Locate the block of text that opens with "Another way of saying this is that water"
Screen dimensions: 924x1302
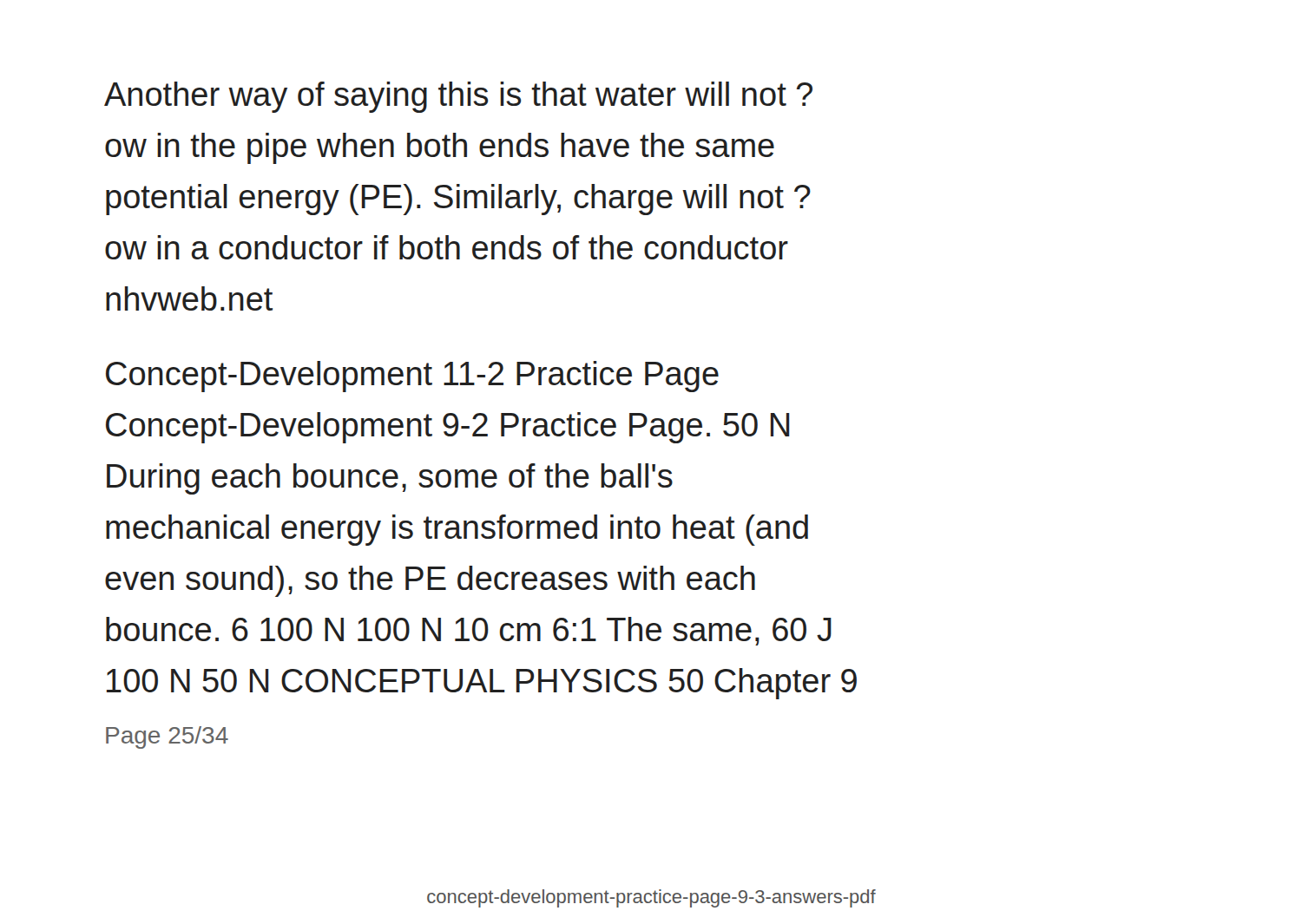[x=459, y=197]
